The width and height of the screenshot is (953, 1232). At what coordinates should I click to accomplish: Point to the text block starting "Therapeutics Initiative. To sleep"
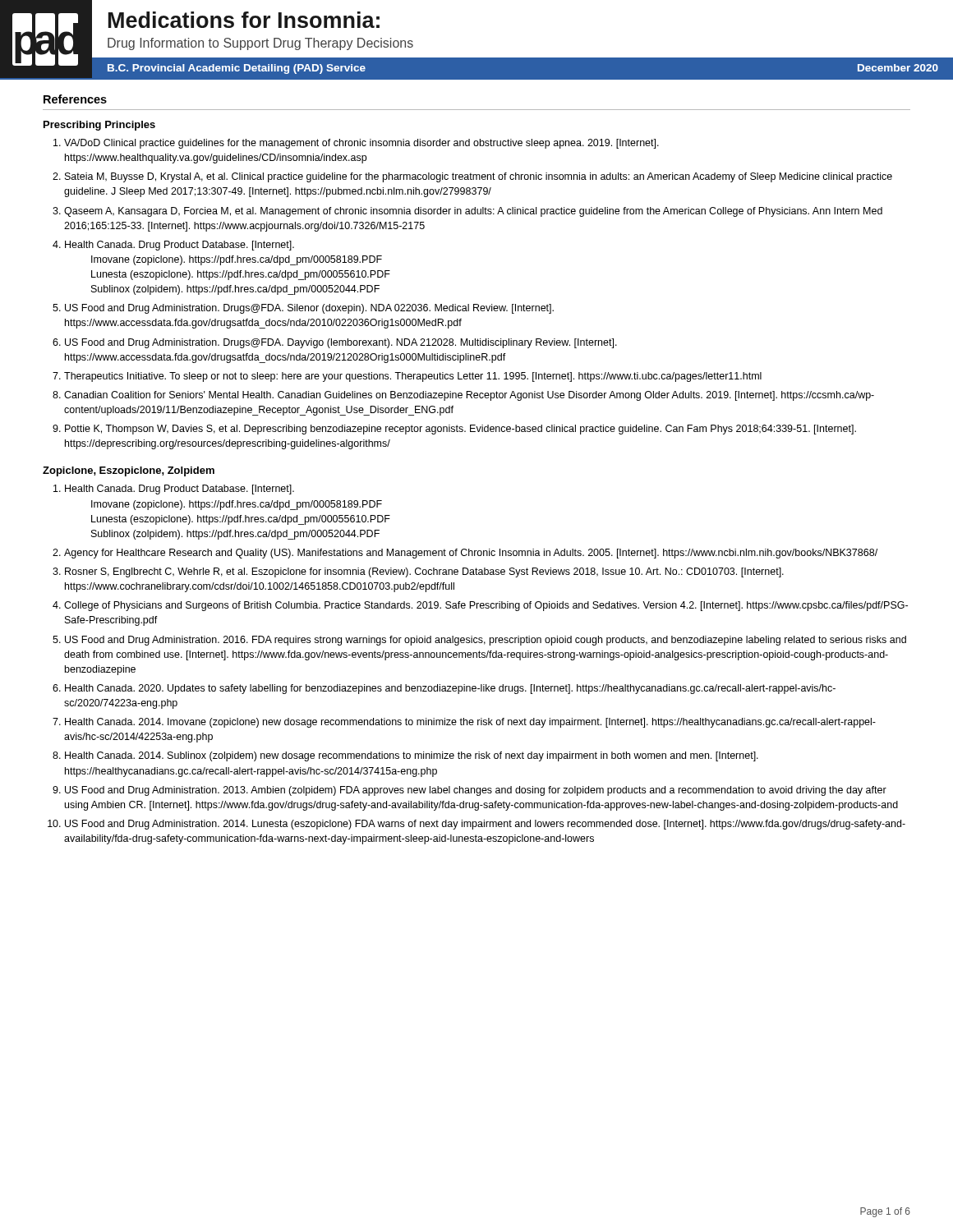413,376
